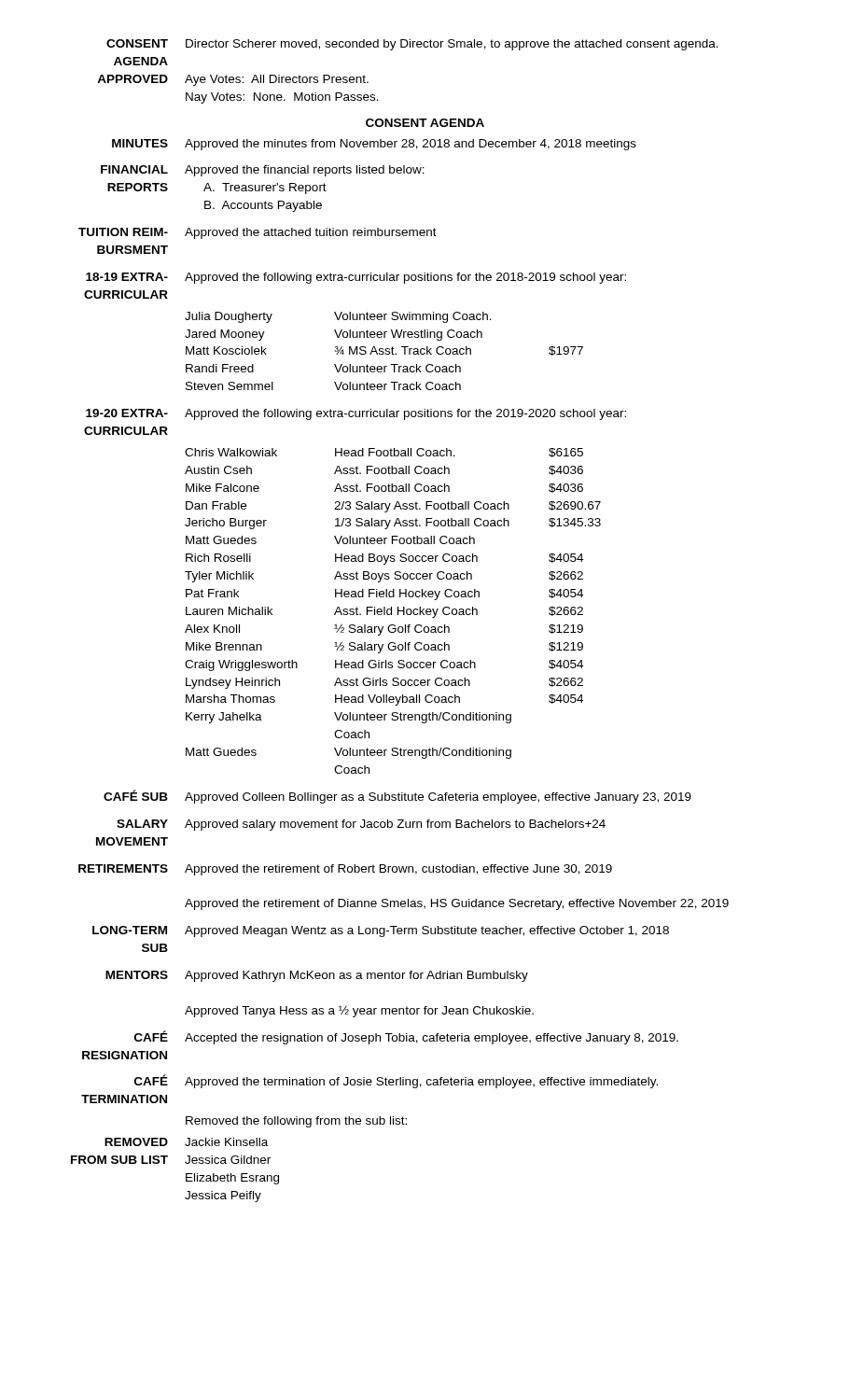
Task: Click on the text starting "Julia Dougherty Volunteer Swimming Coach. Jared Mooney"
Action: (338, 317)
